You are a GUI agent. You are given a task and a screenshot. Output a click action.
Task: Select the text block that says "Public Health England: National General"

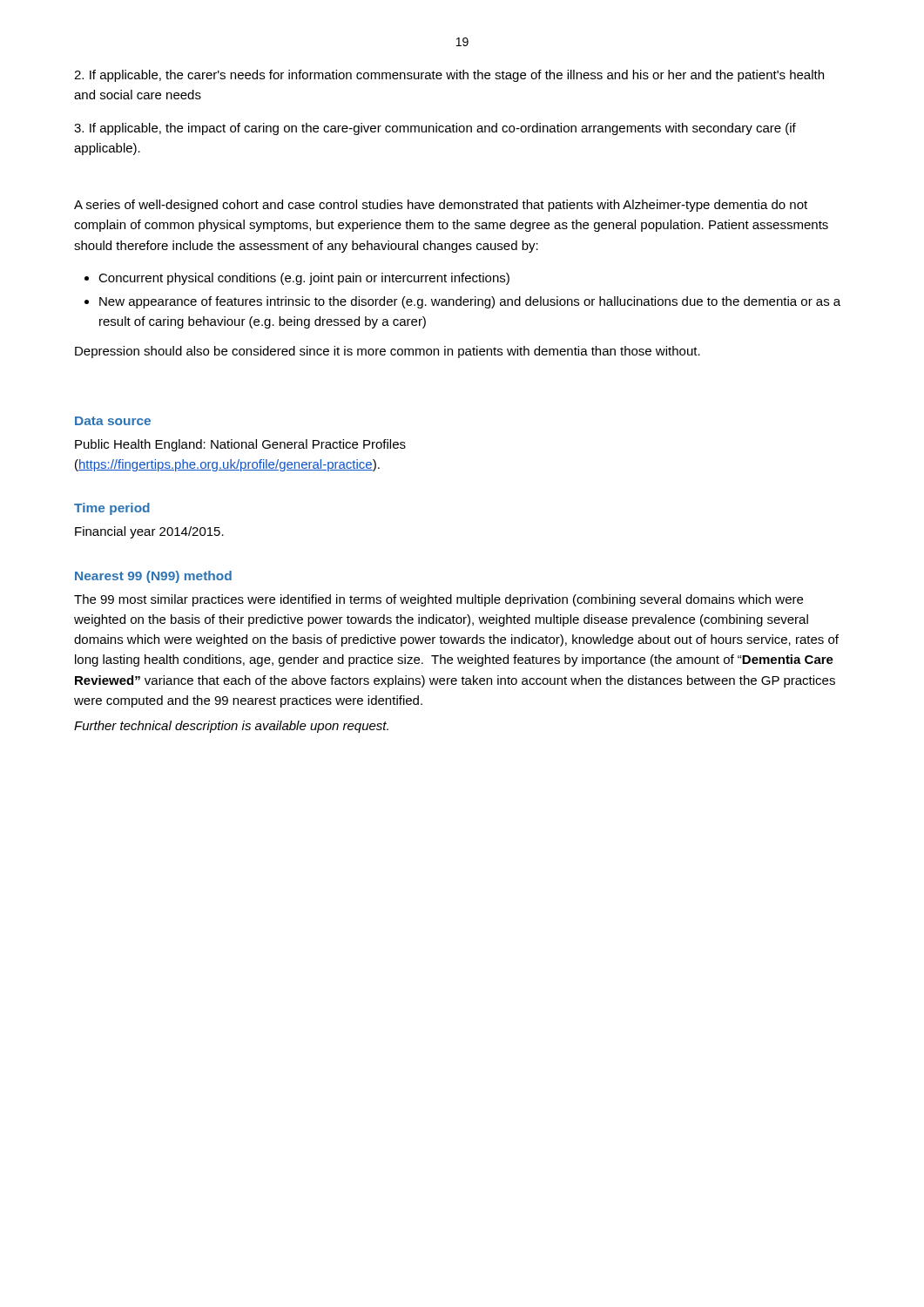coord(240,454)
